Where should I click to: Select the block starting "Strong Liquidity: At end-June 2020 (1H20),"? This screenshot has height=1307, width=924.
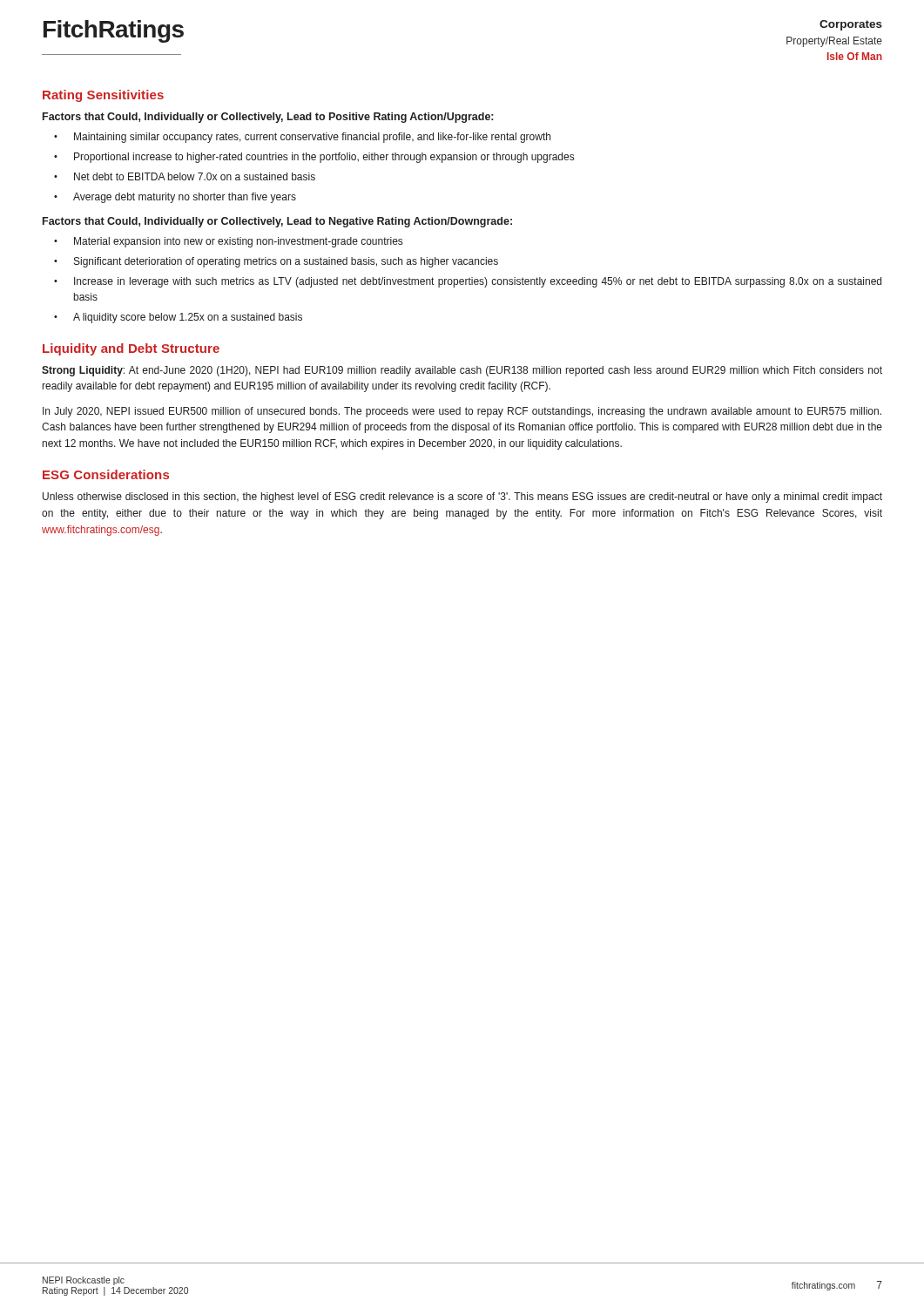462,378
